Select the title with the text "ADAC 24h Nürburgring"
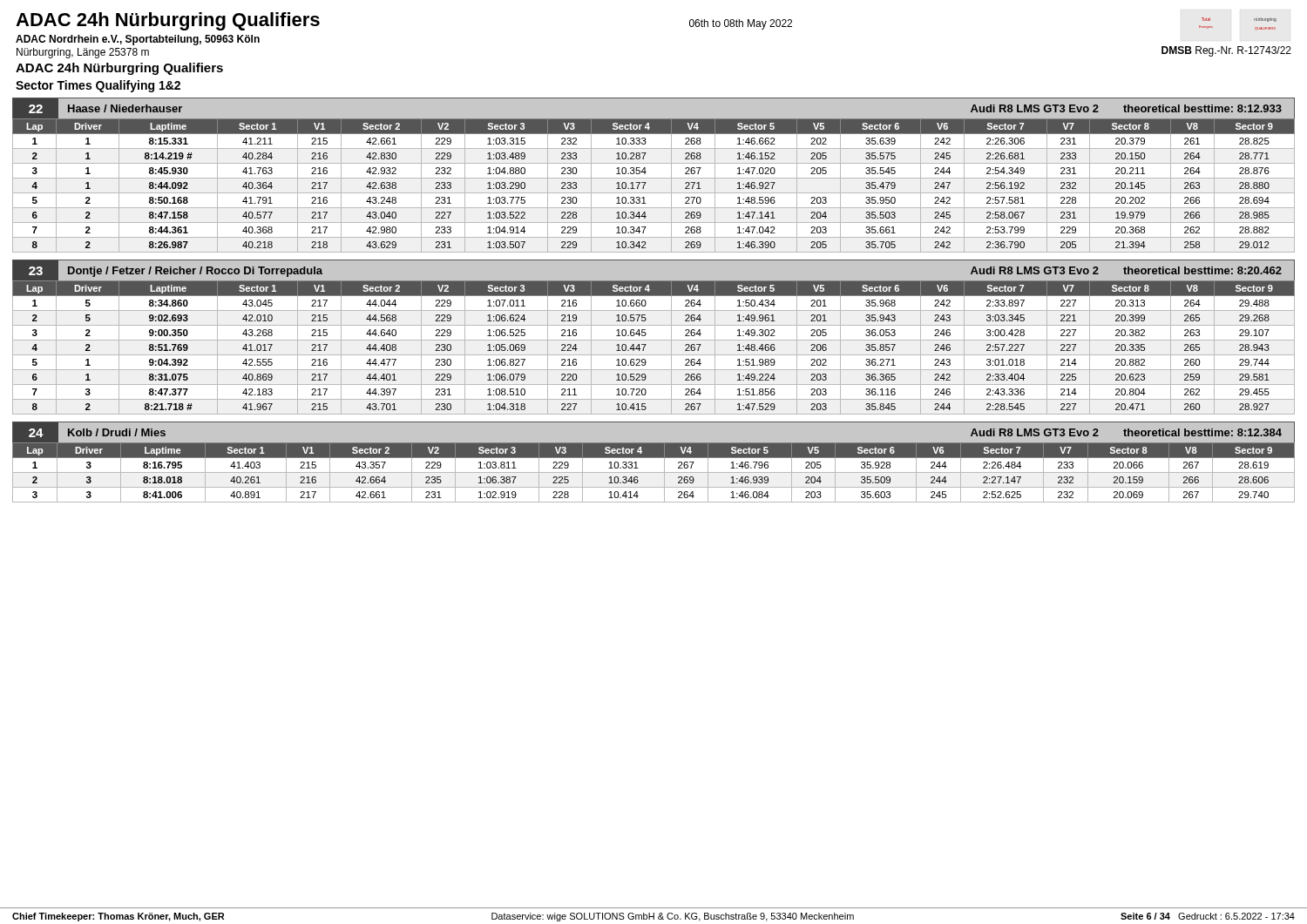Image resolution: width=1307 pixels, height=924 pixels. click(168, 20)
